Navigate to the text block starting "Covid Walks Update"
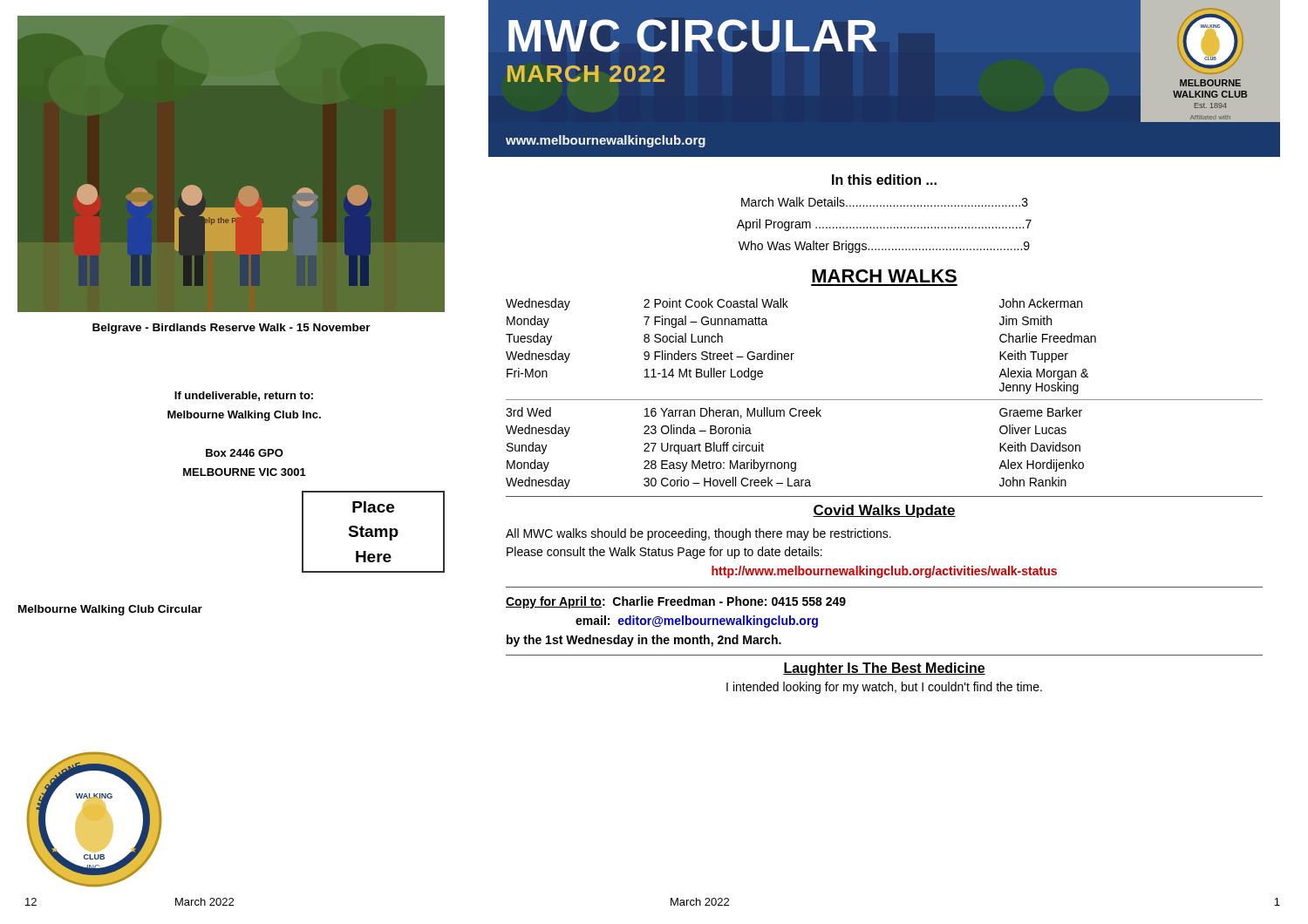1308x924 pixels. [x=884, y=510]
